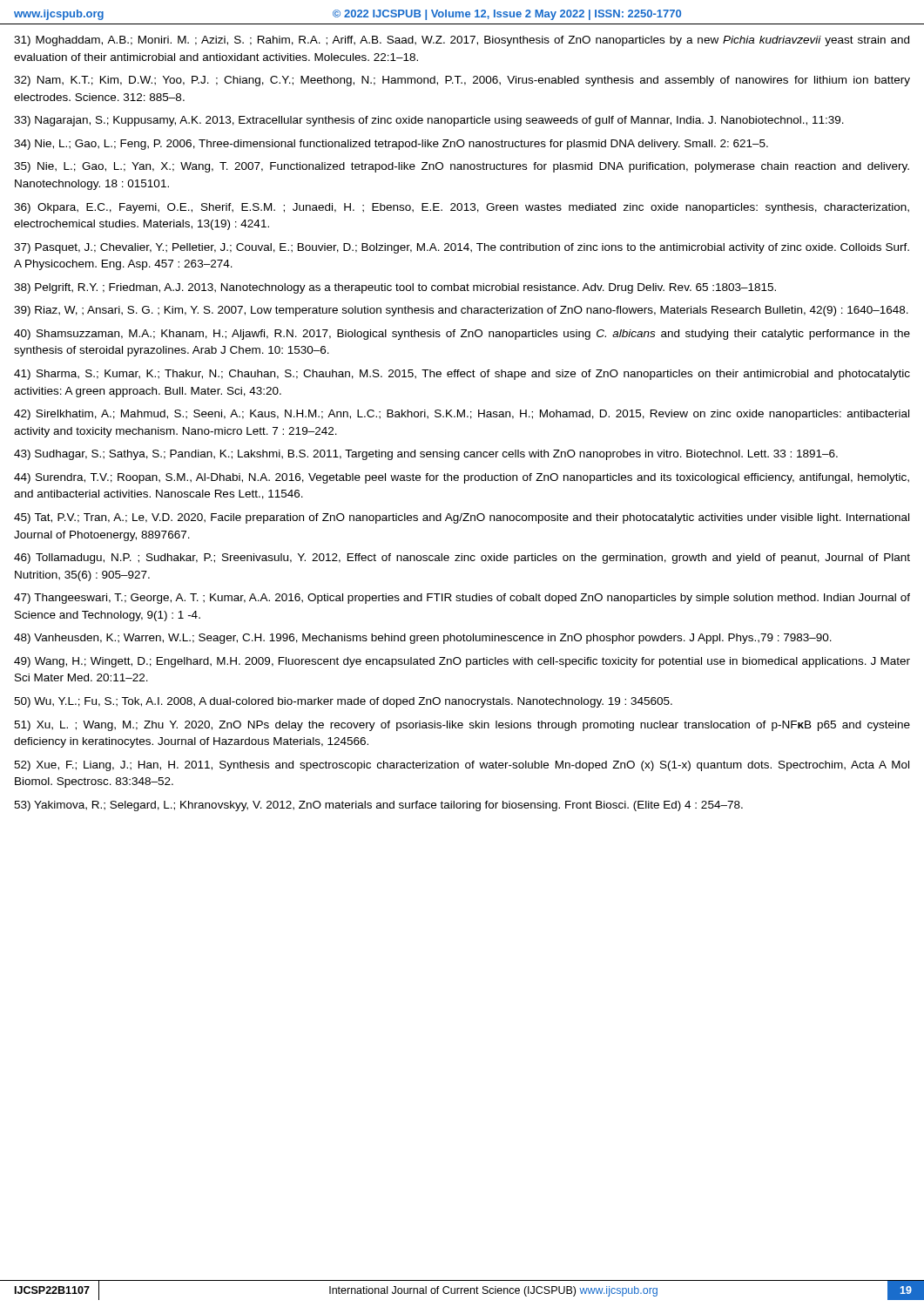The image size is (924, 1307).
Task: Click on the list item that says "49) Wang, H.; Wingett, D.; Engelhard, M.H. 2009,"
Action: pos(462,669)
